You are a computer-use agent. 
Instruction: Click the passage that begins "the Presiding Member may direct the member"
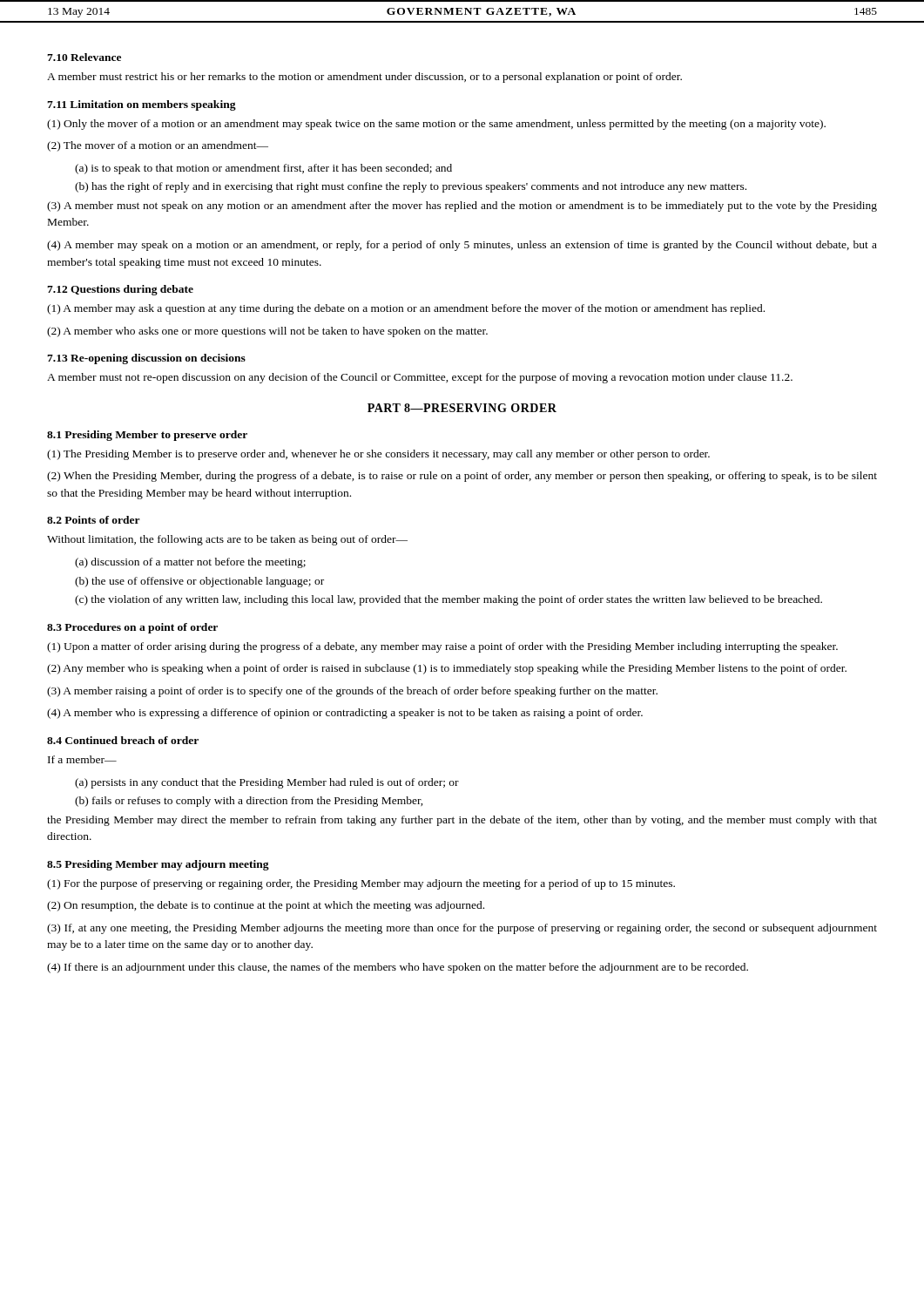462,828
